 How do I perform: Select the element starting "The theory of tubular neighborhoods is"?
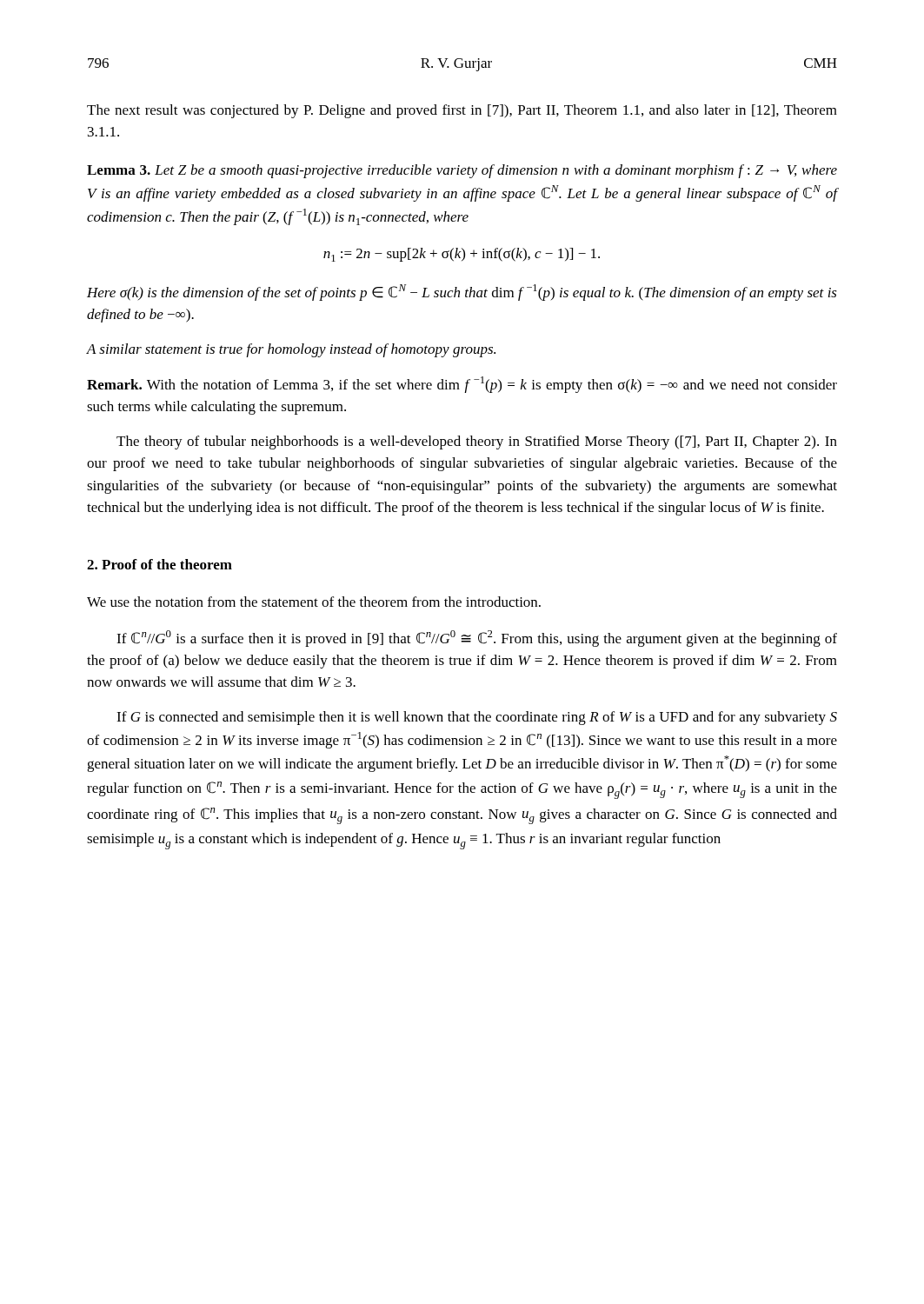[x=462, y=474]
